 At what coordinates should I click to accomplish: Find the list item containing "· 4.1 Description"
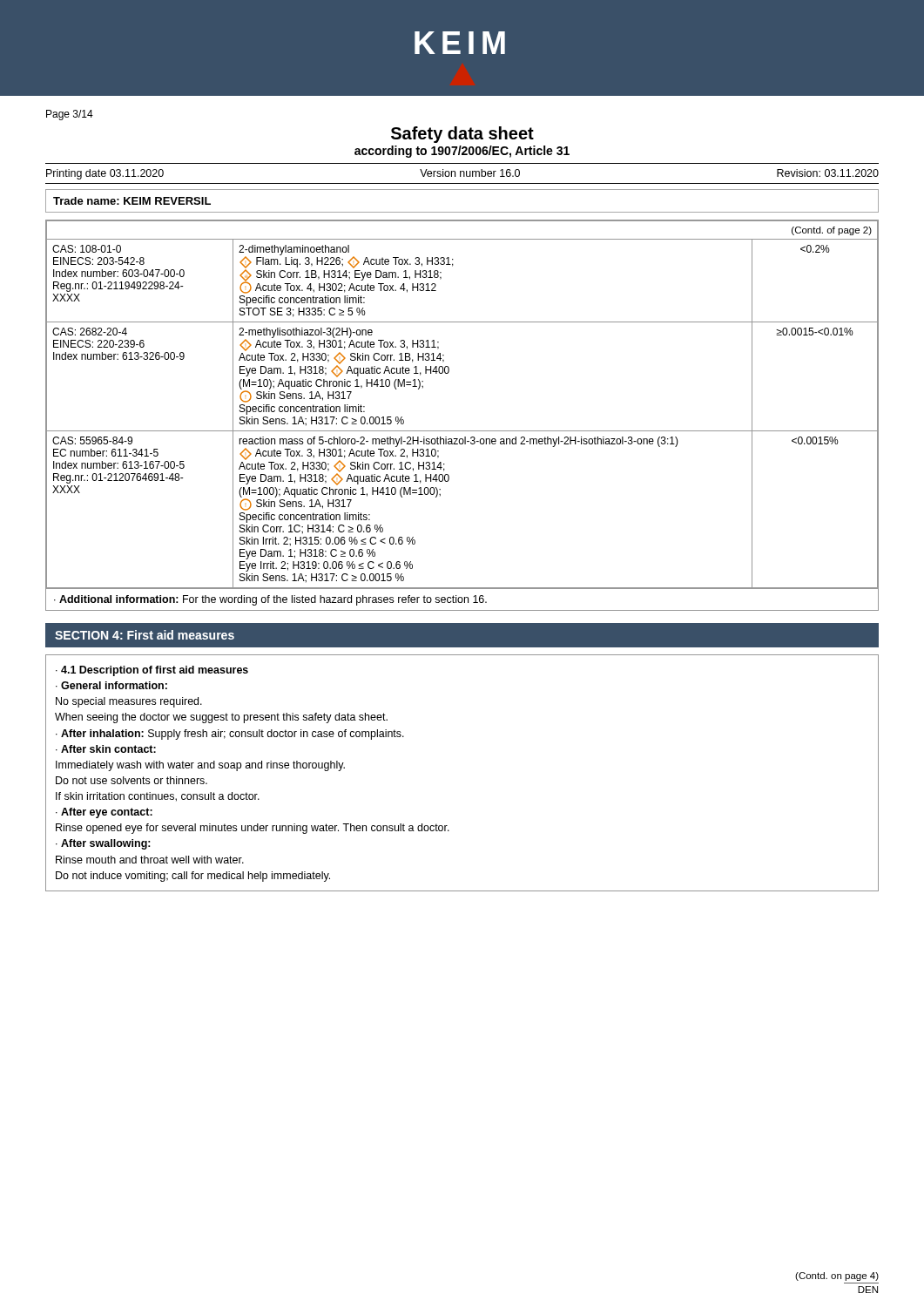[152, 670]
